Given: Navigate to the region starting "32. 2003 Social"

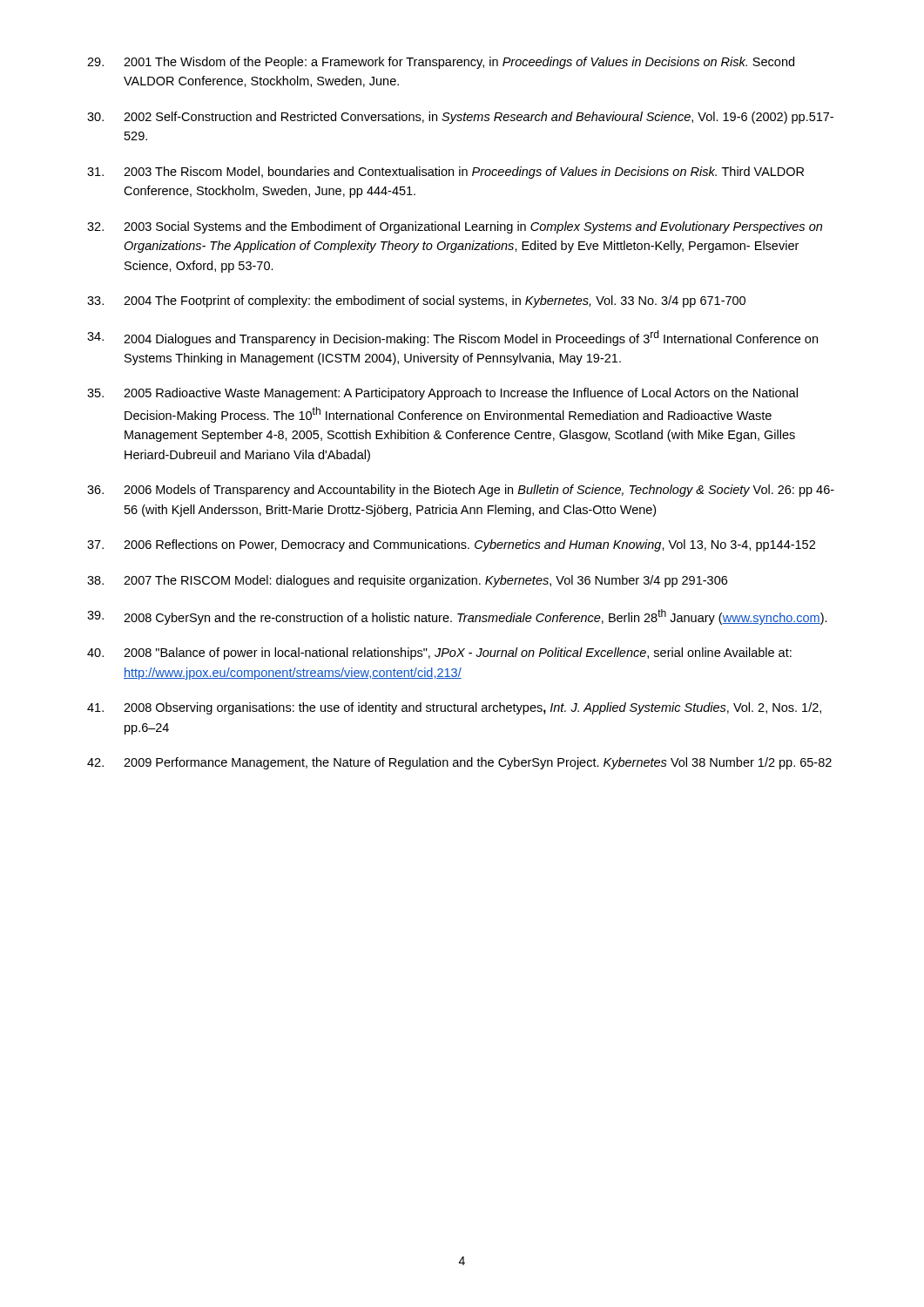Looking at the screenshot, I should click(462, 246).
